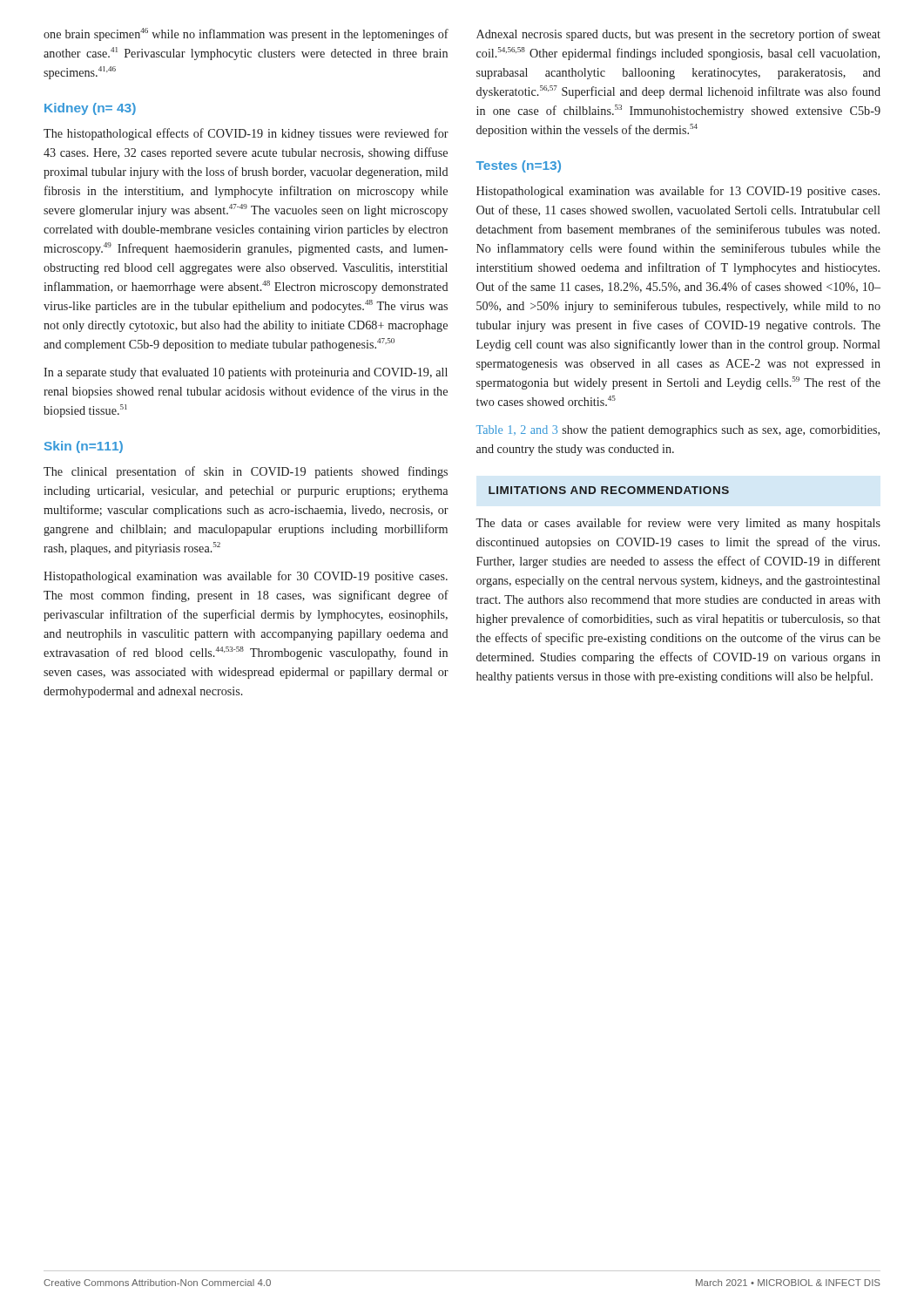Click where it says "LIMITATIONS AND RECOMMENDATIONS"

coord(678,491)
